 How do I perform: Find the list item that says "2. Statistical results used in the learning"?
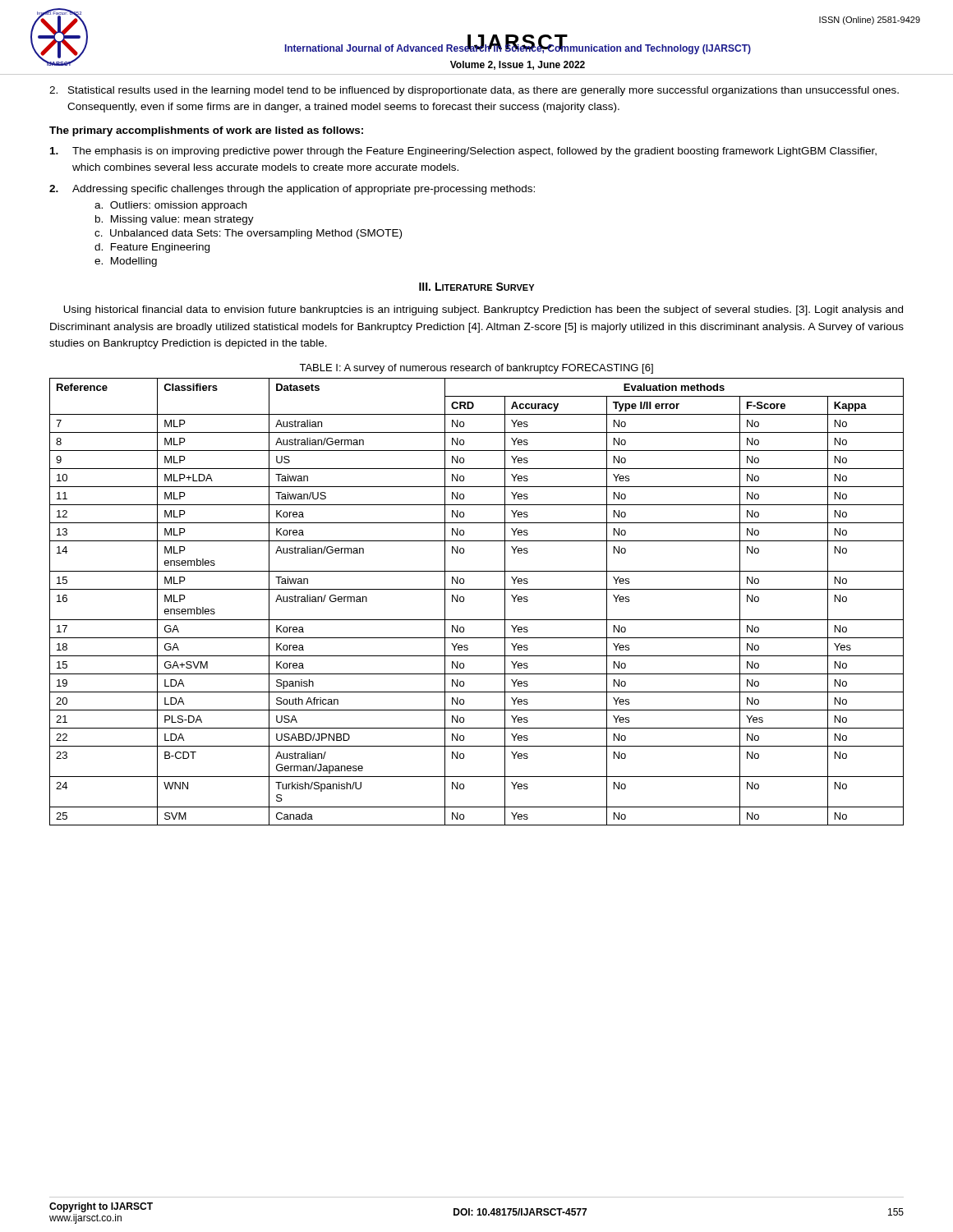476,99
